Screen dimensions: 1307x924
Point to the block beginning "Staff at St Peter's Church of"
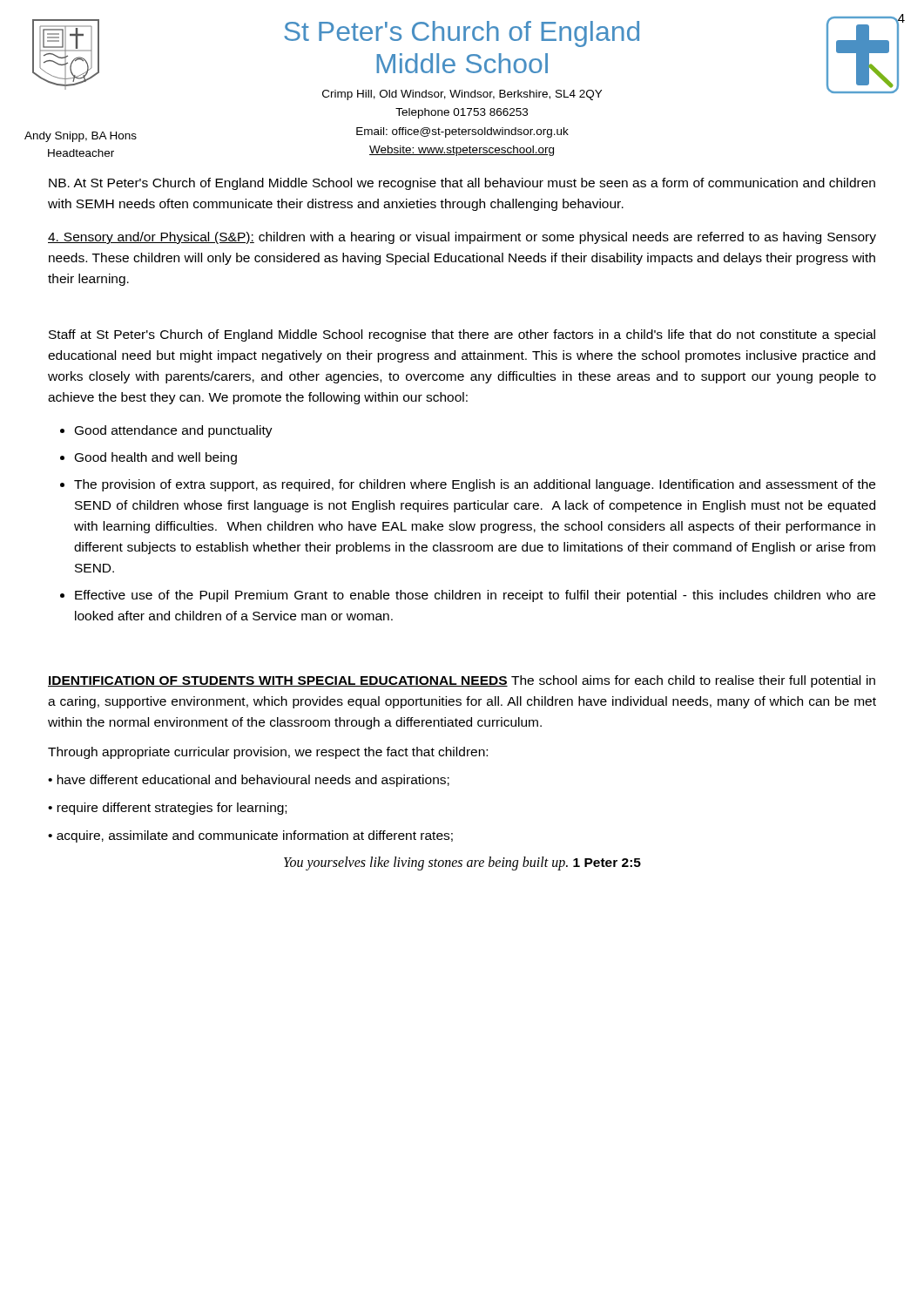tap(462, 366)
